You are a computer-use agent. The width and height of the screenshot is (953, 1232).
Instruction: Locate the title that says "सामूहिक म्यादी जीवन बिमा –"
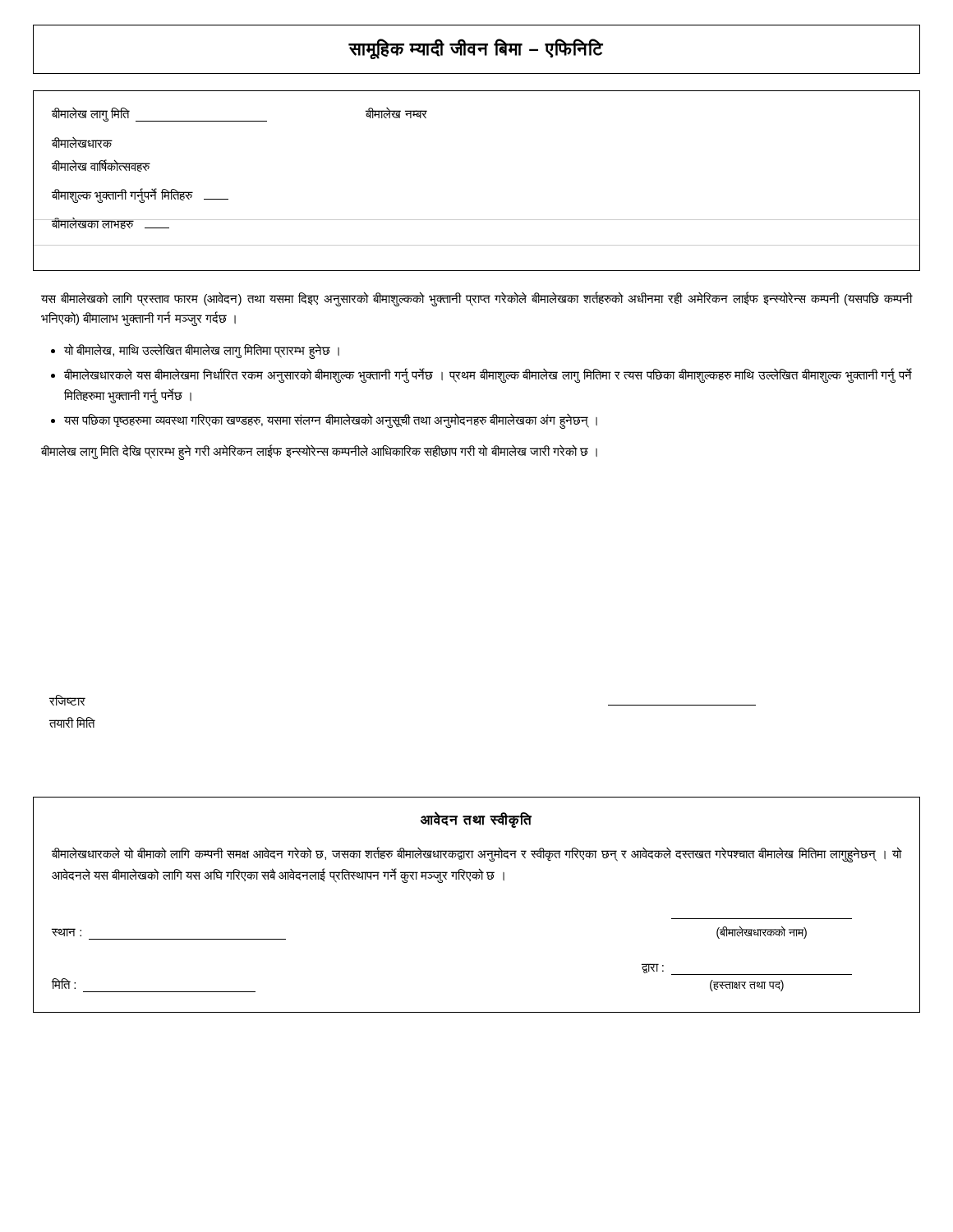(x=476, y=49)
